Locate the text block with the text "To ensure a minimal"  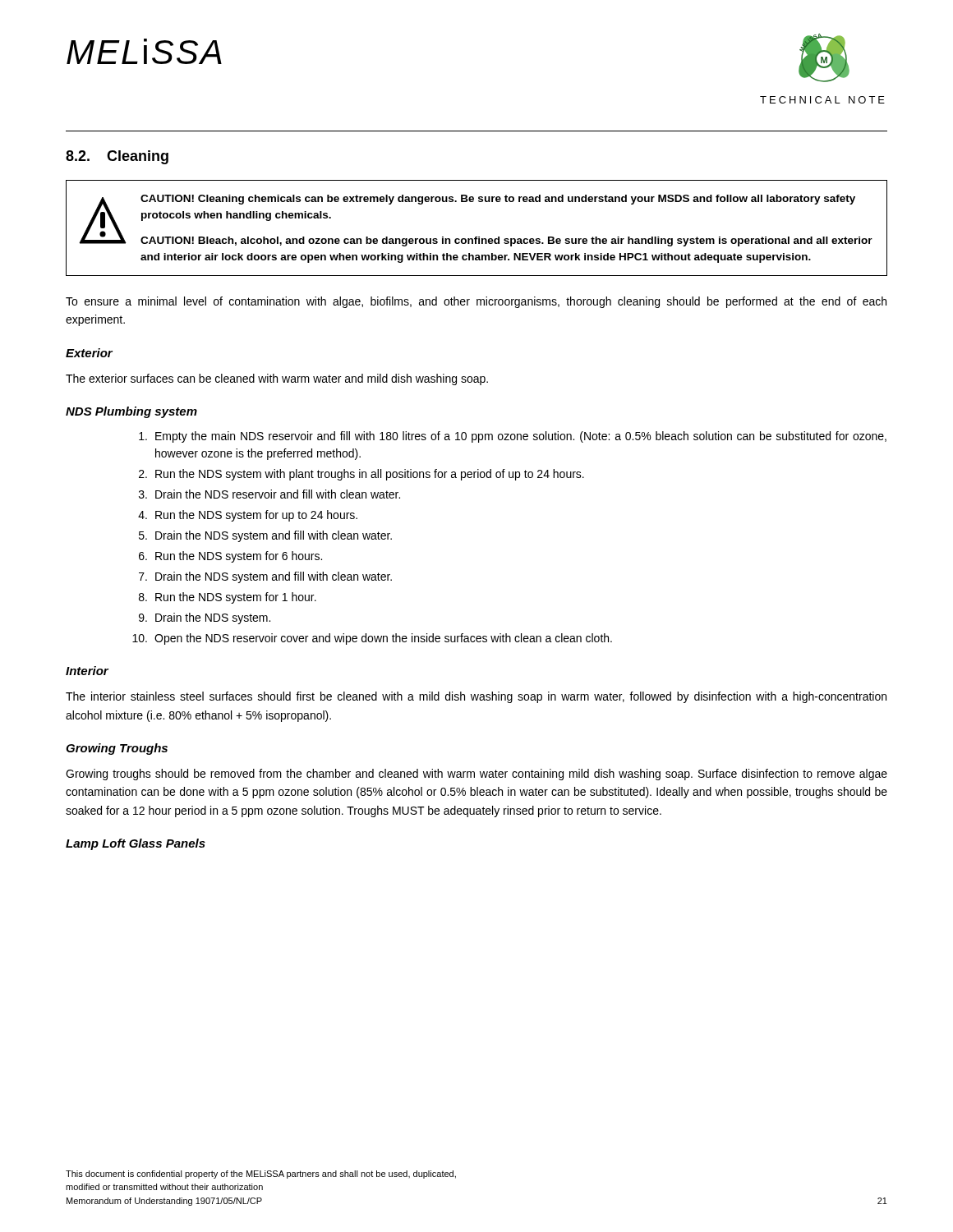[476, 311]
